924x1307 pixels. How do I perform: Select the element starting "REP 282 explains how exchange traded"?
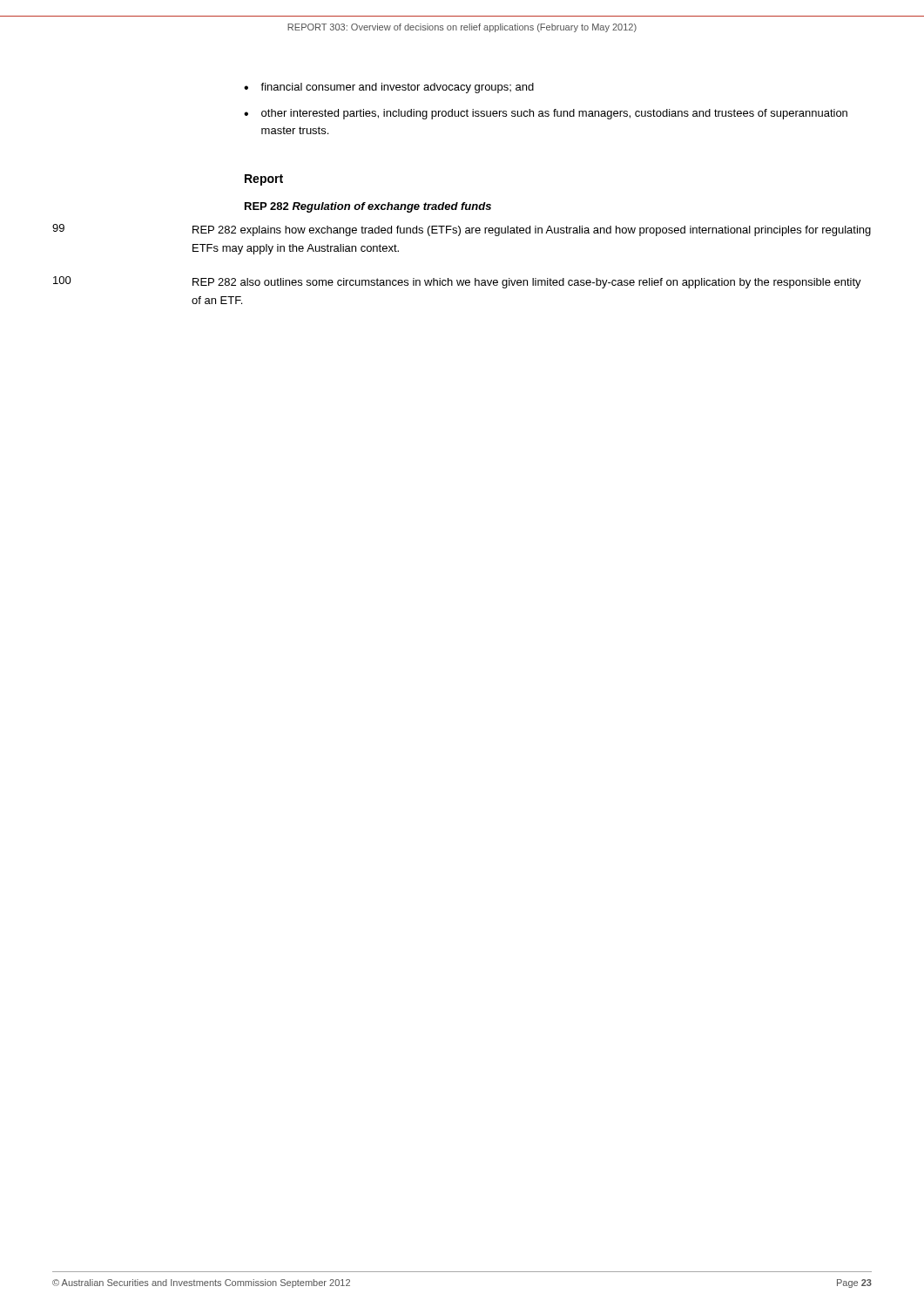[x=531, y=239]
